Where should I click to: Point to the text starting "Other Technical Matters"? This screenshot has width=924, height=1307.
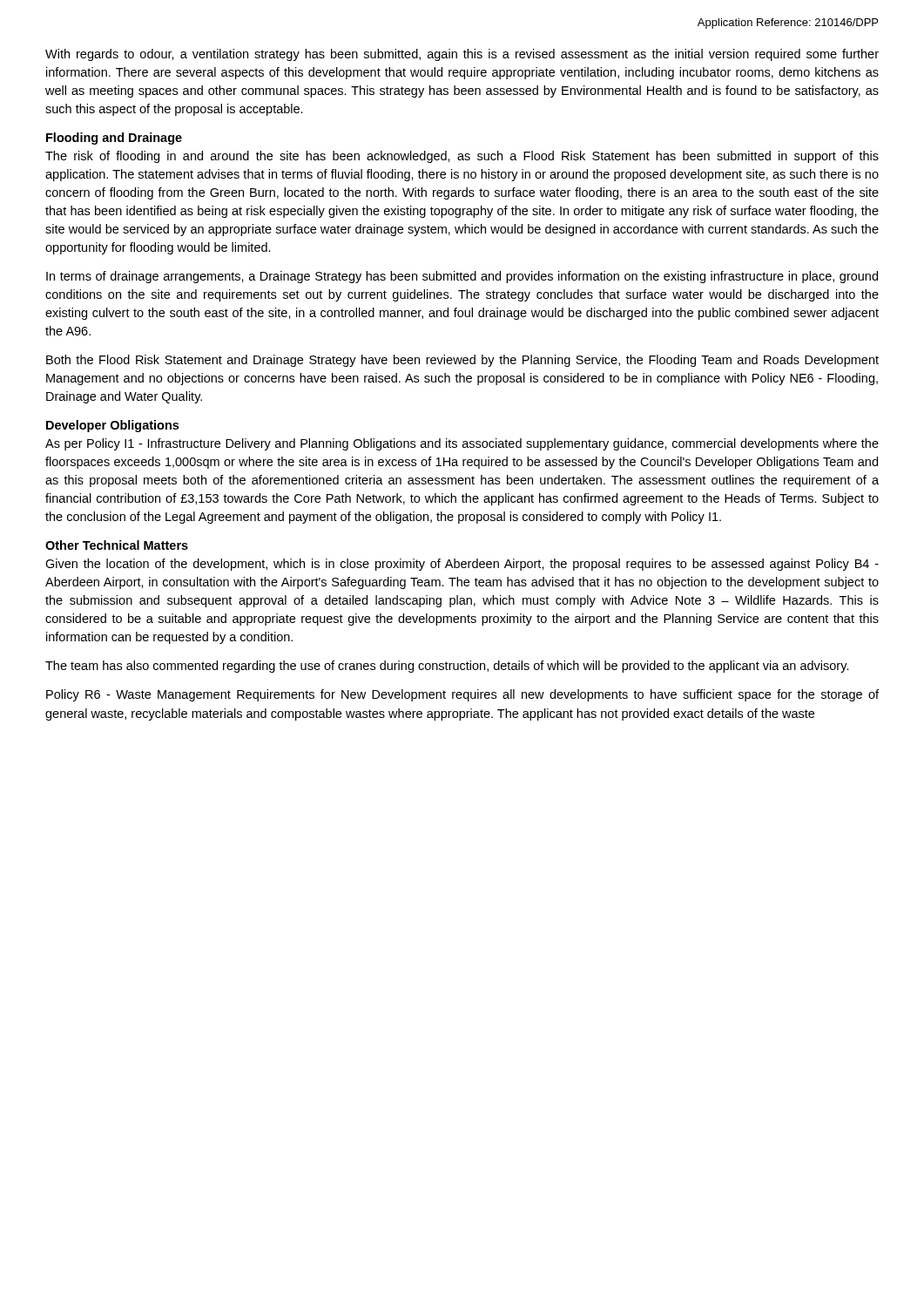(x=117, y=545)
